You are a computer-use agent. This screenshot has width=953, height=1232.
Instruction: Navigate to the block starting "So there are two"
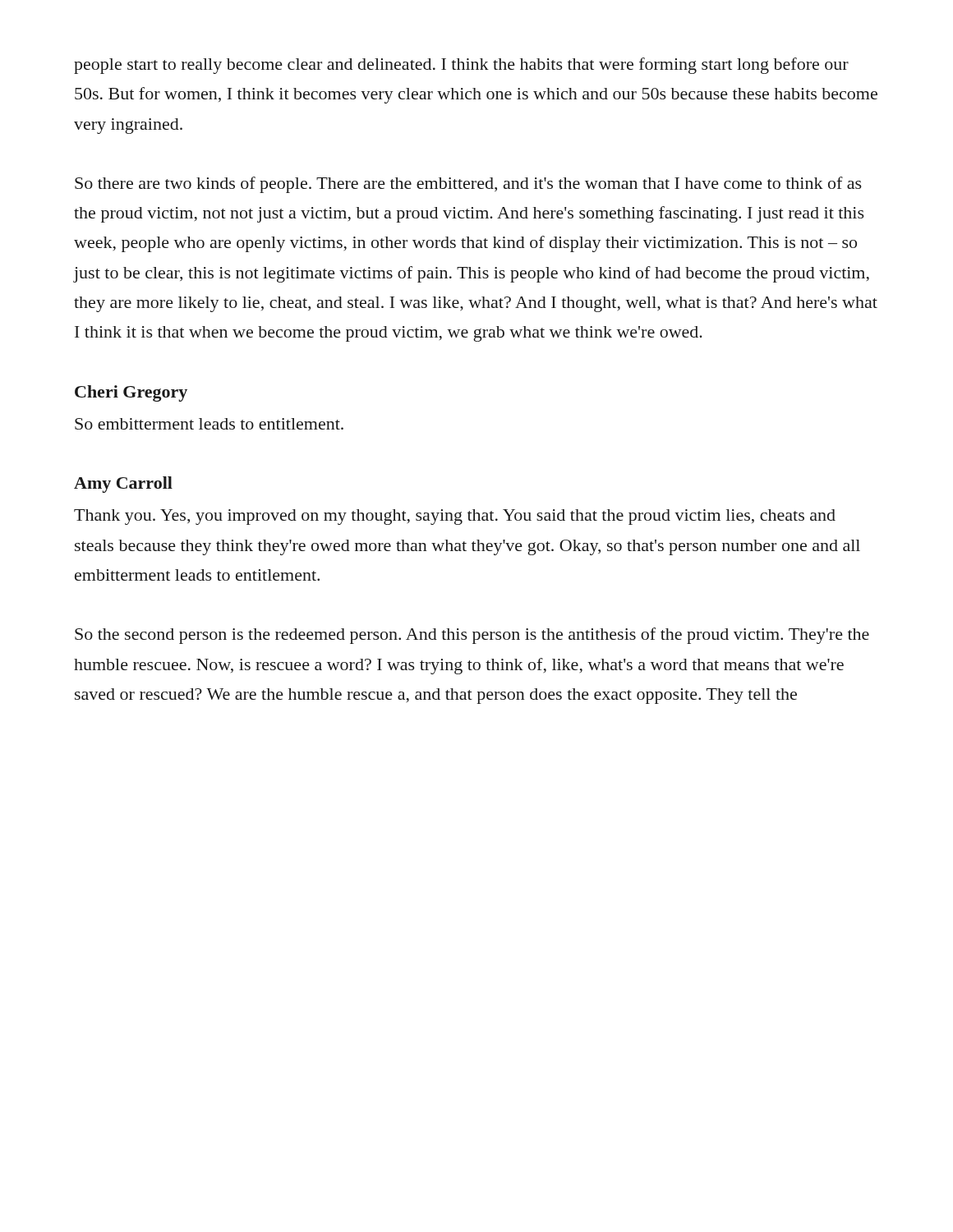click(x=476, y=257)
